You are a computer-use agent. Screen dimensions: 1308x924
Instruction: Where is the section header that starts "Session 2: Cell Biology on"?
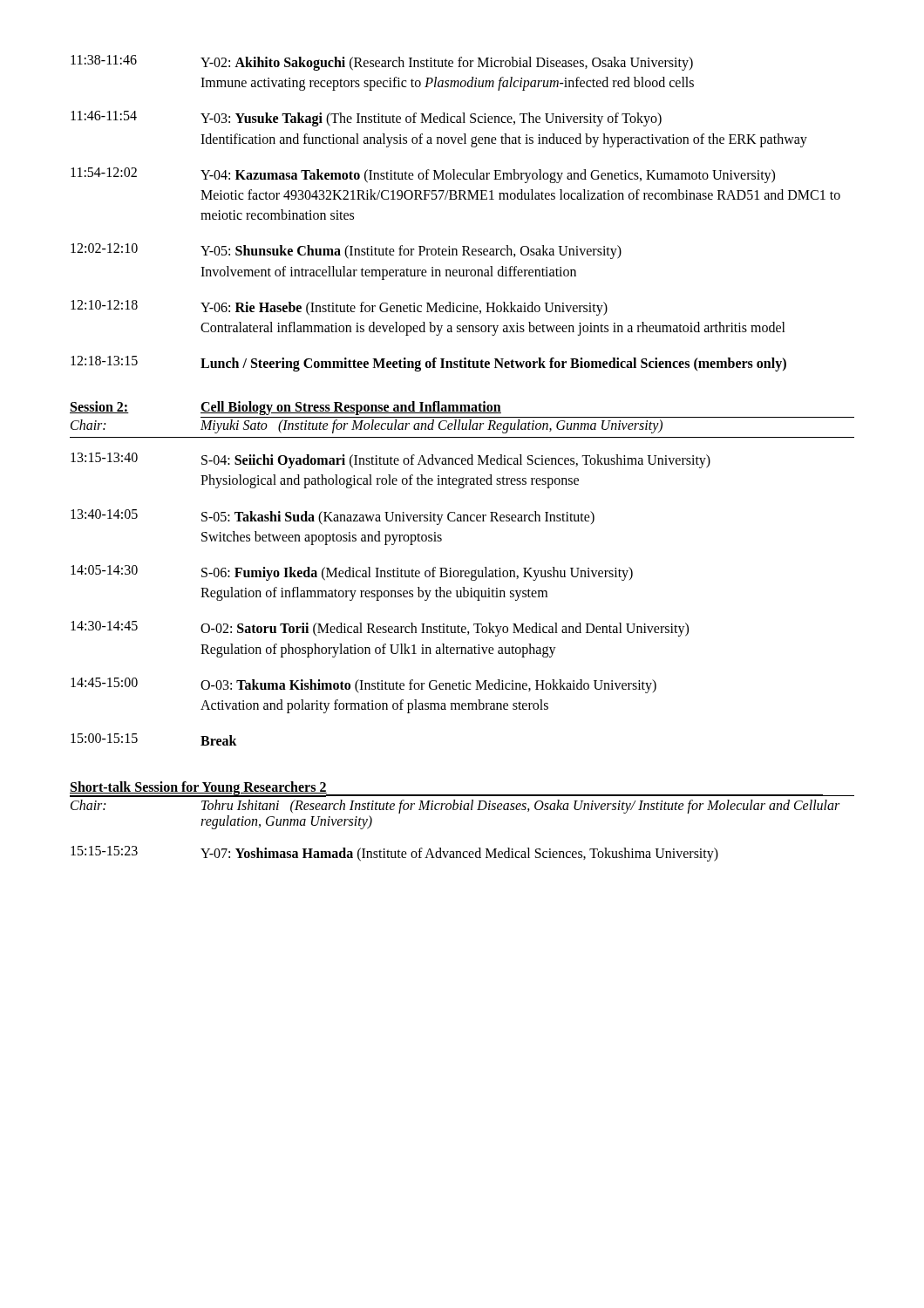pos(462,409)
